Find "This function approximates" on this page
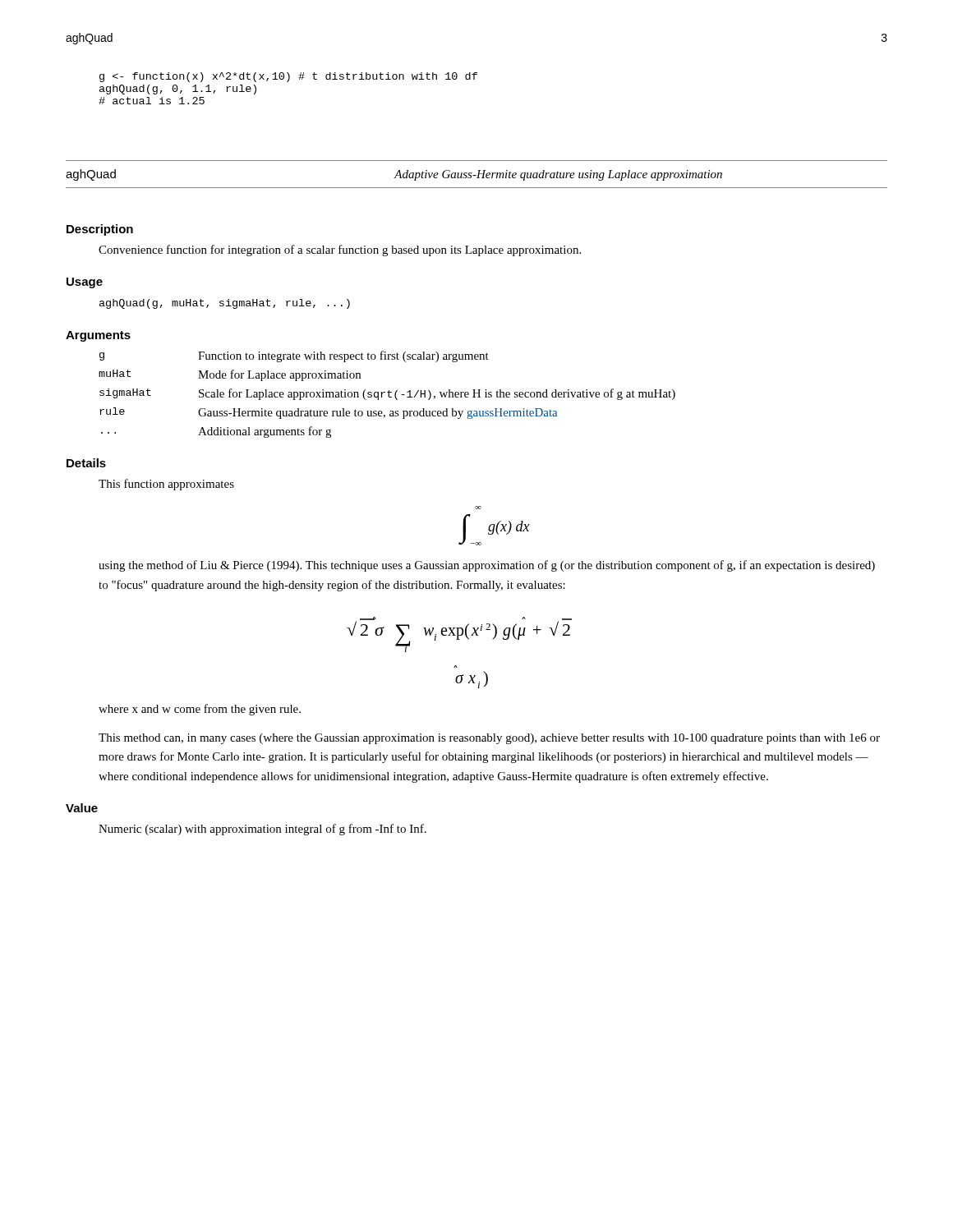 coord(166,484)
